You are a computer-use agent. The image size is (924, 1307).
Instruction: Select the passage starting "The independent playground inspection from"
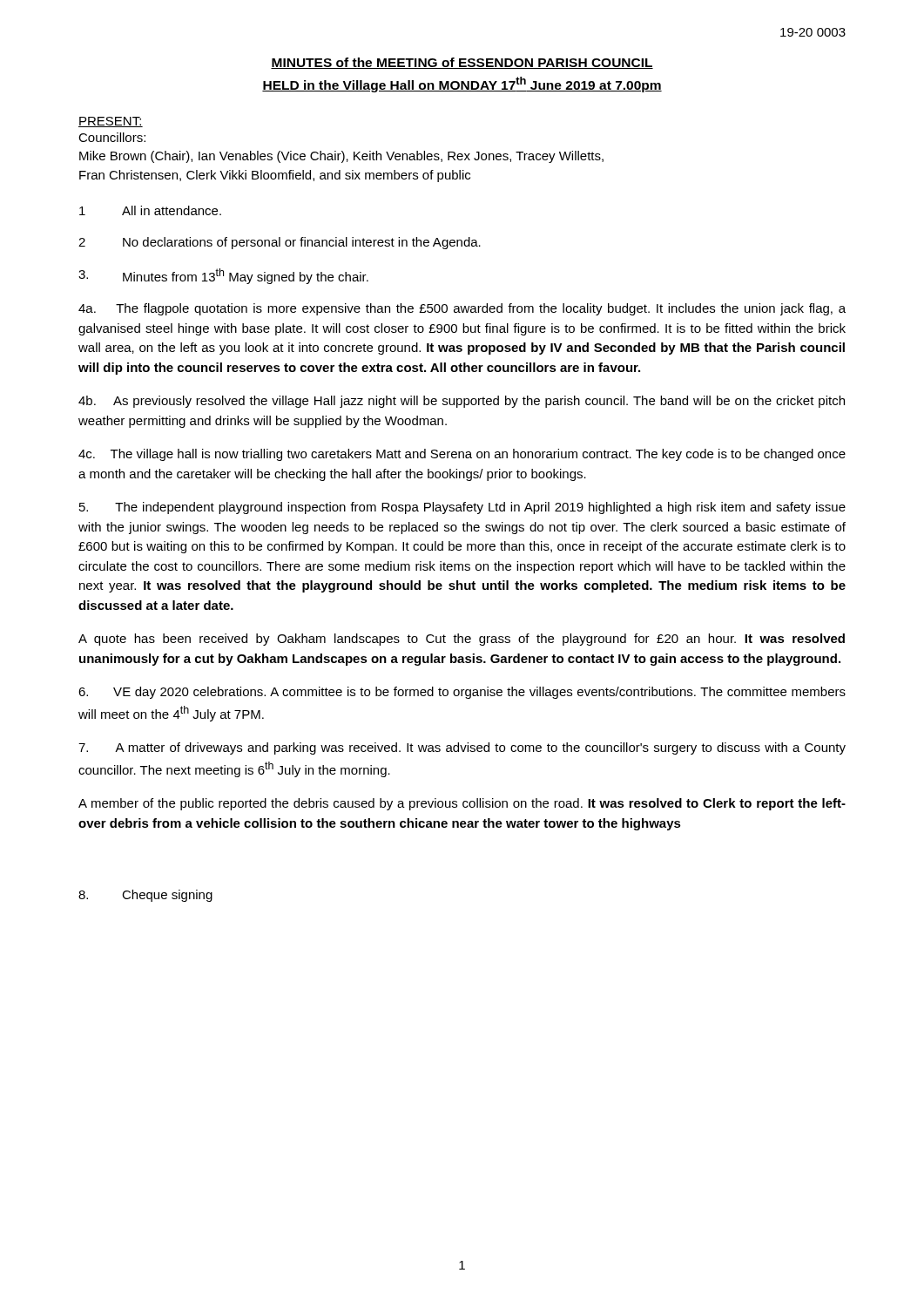coord(462,556)
